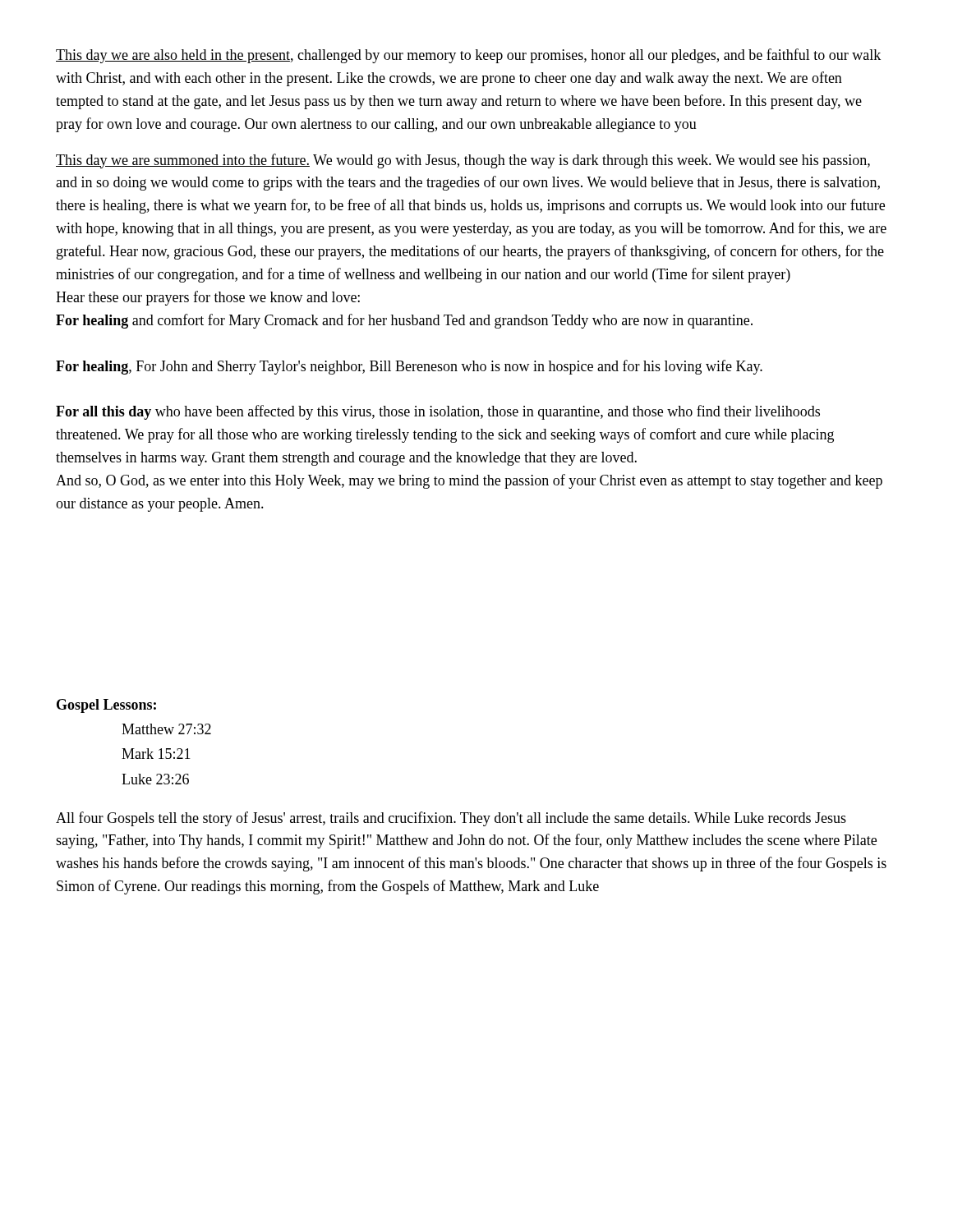This screenshot has width=953, height=1232.
Task: Navigate to the text block starting "Luke 23:26"
Action: 155,779
